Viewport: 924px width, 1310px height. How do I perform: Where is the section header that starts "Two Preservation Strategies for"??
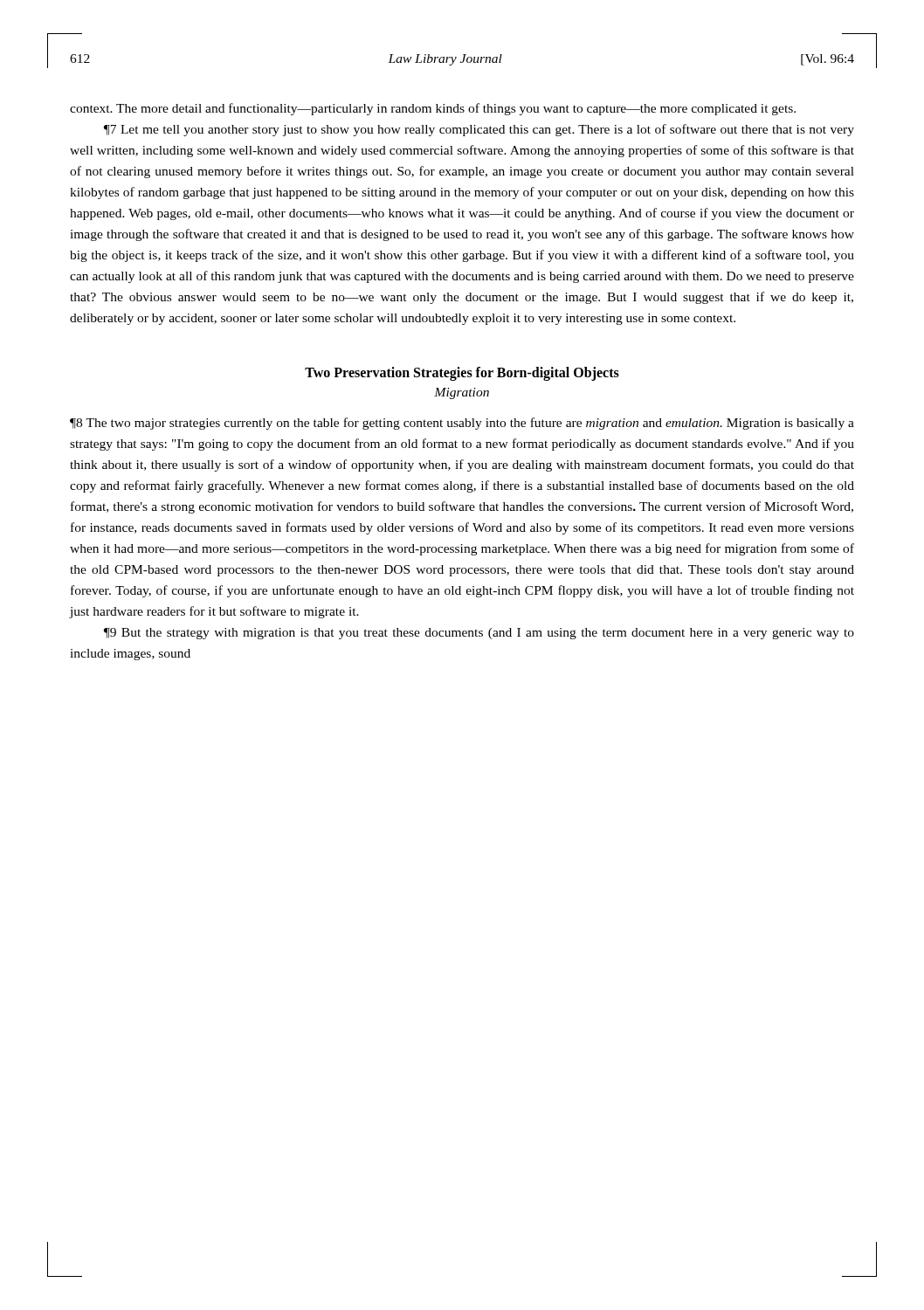click(462, 373)
